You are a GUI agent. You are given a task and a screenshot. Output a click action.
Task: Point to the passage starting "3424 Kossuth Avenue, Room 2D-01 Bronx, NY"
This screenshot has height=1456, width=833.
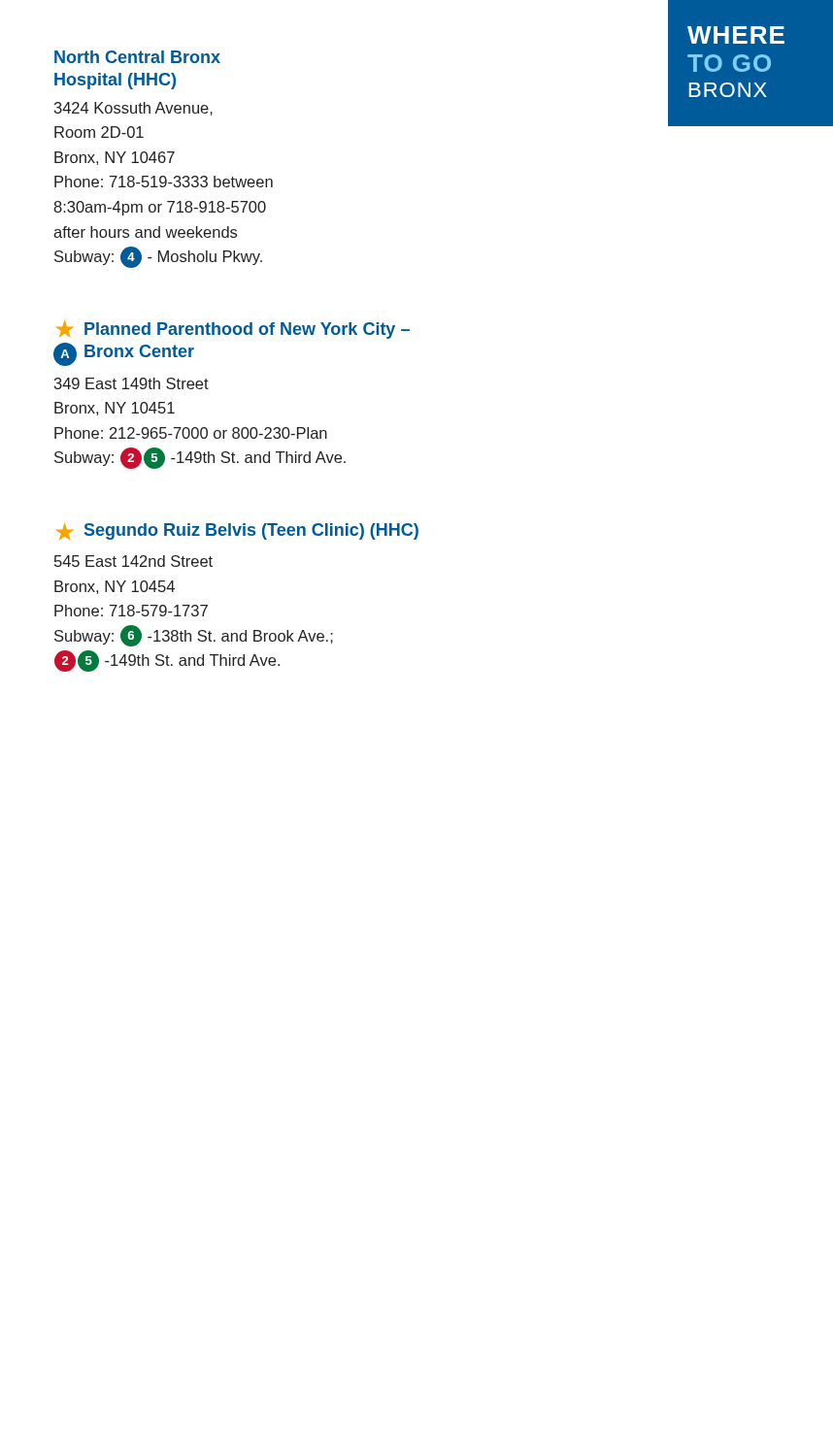(163, 183)
